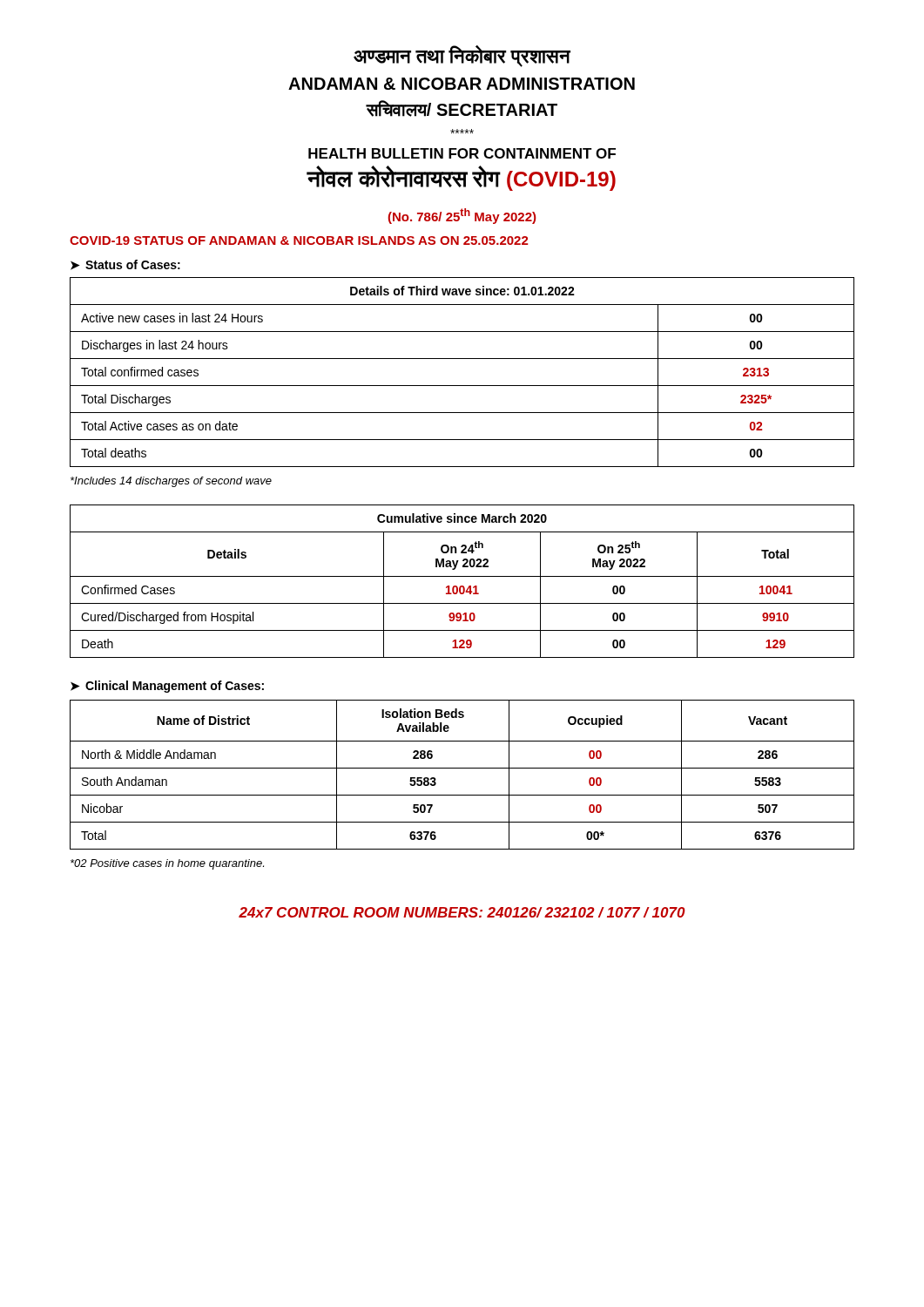Screen dimensions: 1307x924
Task: Point to the region starting "Includes 14 discharges of"
Action: tap(171, 481)
